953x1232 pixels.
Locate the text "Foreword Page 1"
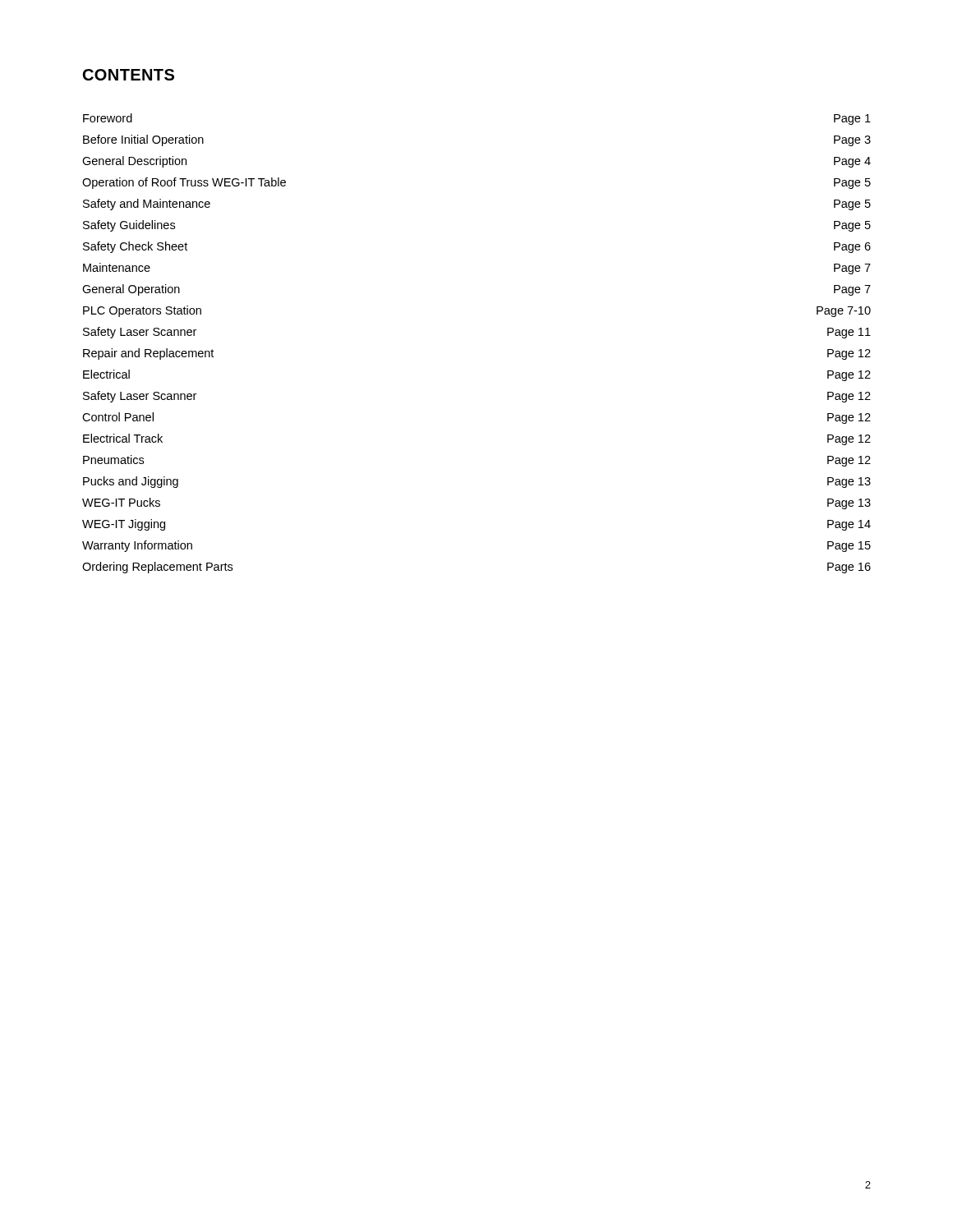coord(110,119)
